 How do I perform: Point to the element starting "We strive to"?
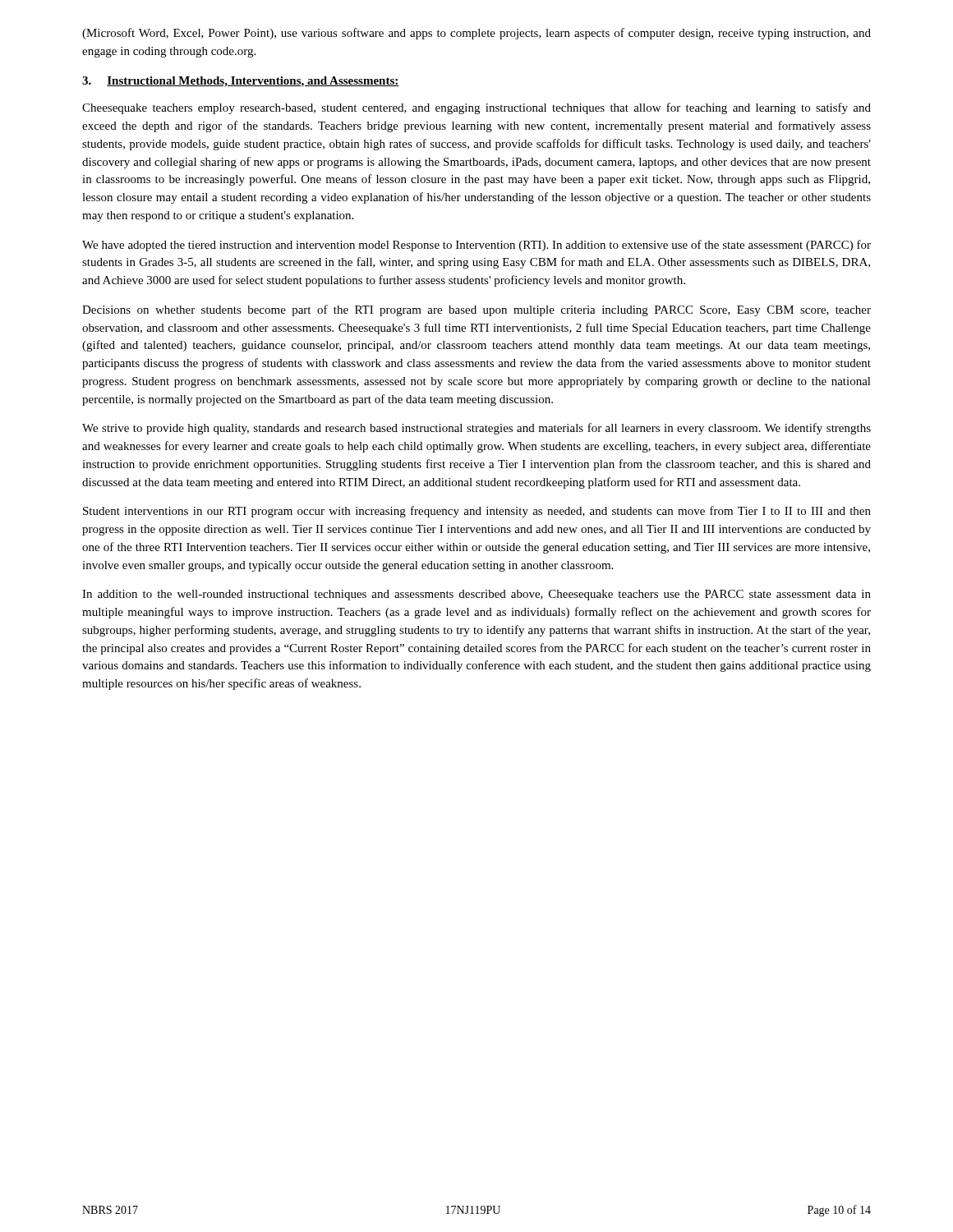476,456
